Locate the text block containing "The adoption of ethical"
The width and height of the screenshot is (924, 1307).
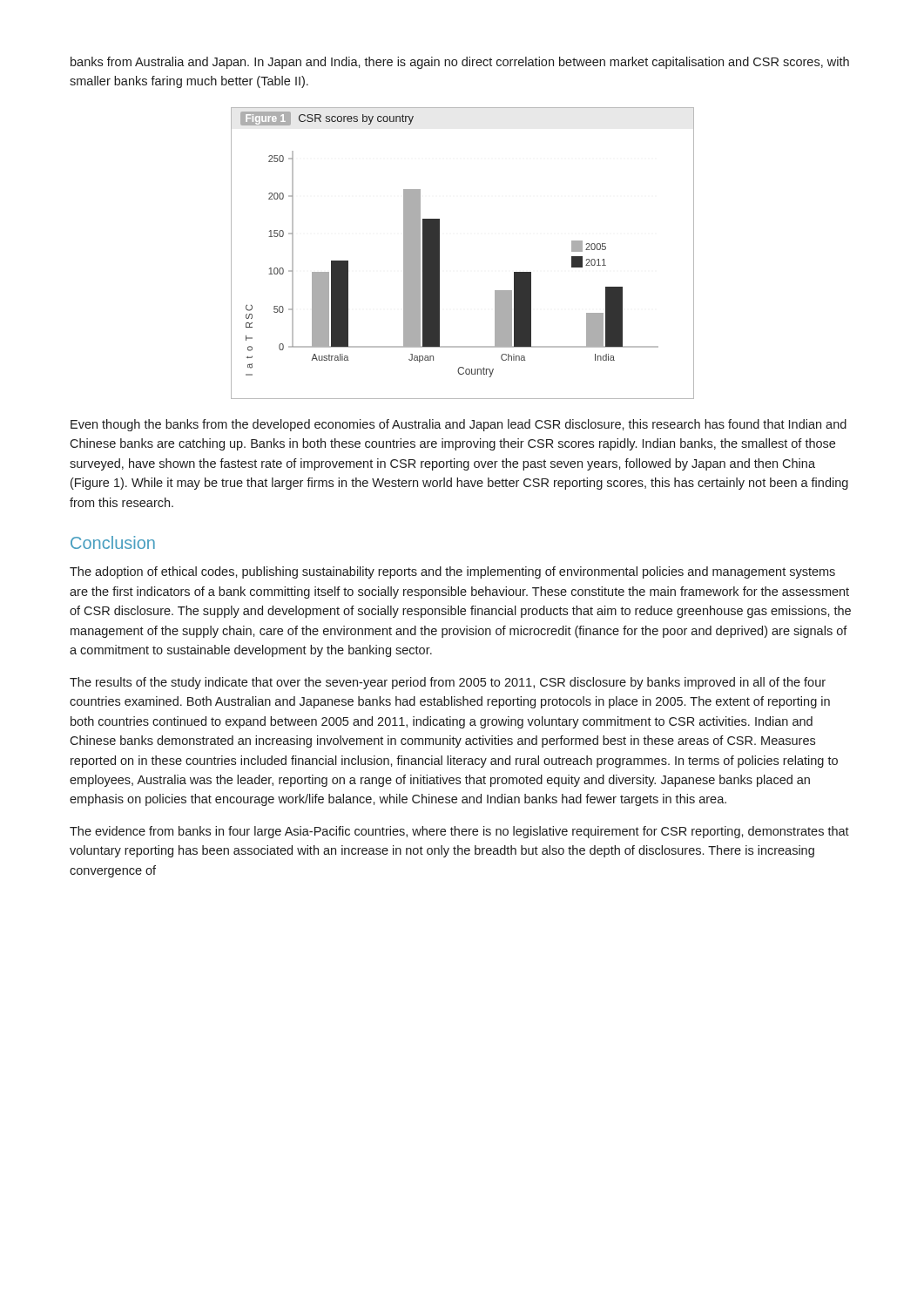(x=461, y=611)
